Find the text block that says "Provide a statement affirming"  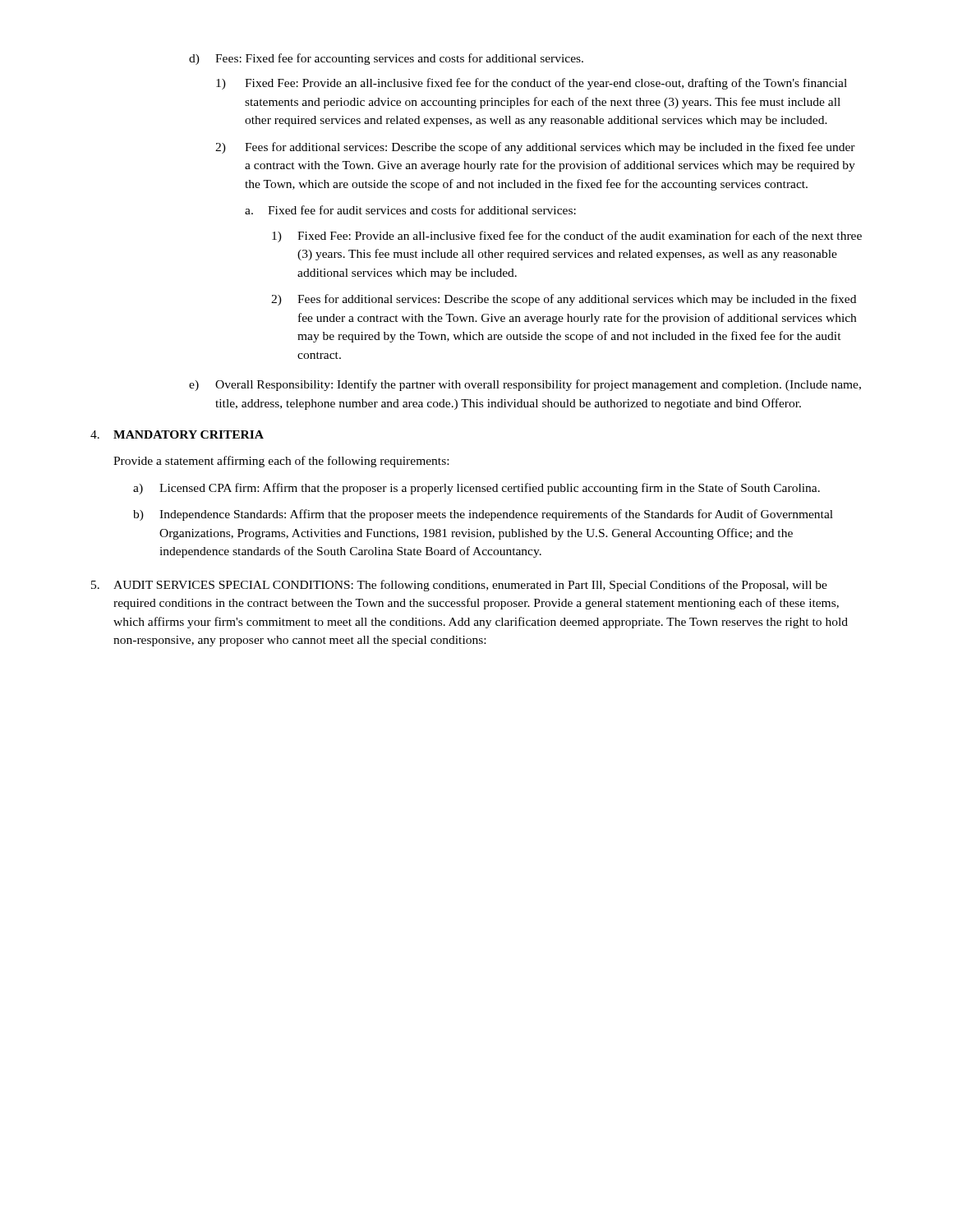tap(282, 461)
